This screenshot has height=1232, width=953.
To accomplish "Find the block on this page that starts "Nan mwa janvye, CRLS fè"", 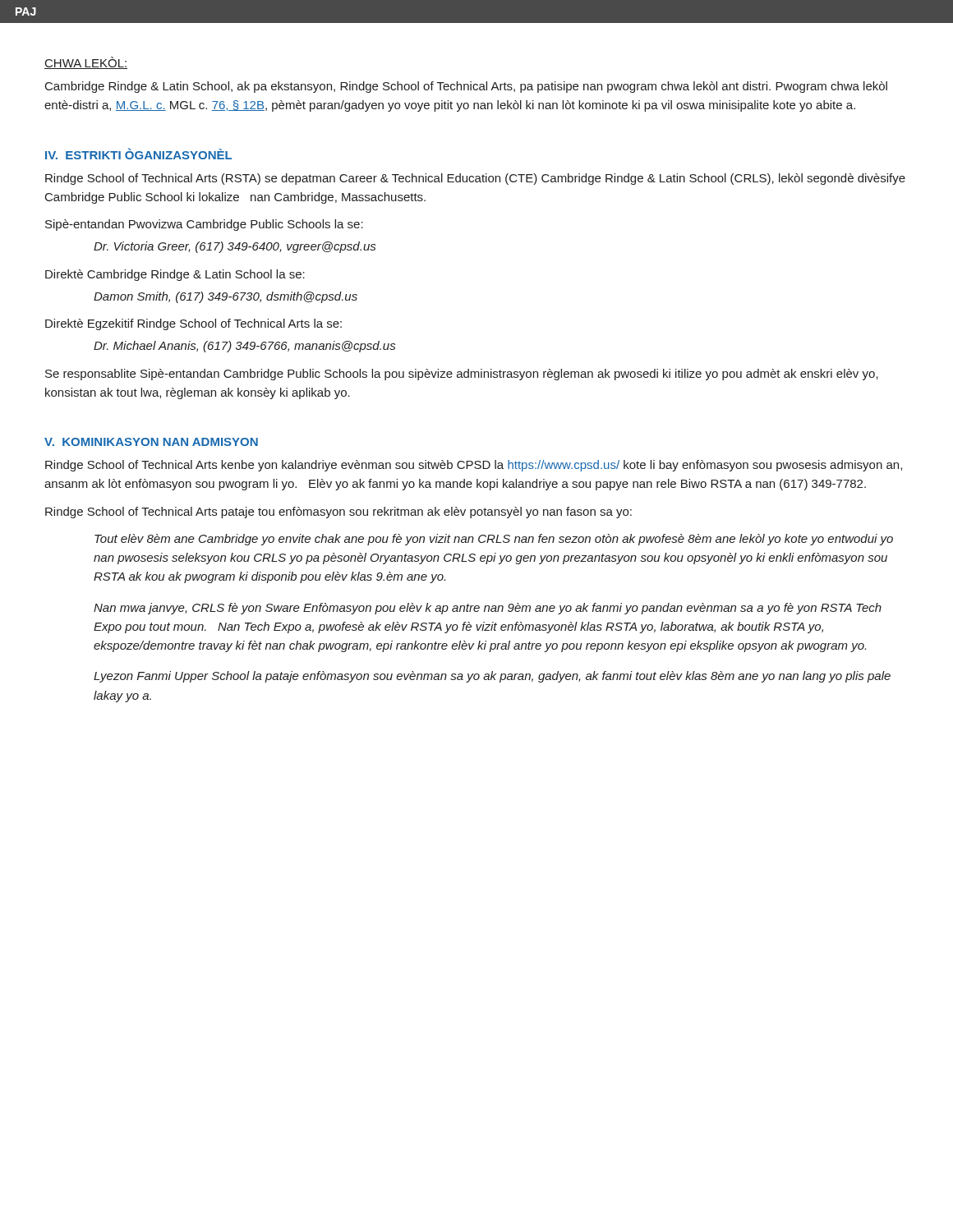I will (x=488, y=626).
